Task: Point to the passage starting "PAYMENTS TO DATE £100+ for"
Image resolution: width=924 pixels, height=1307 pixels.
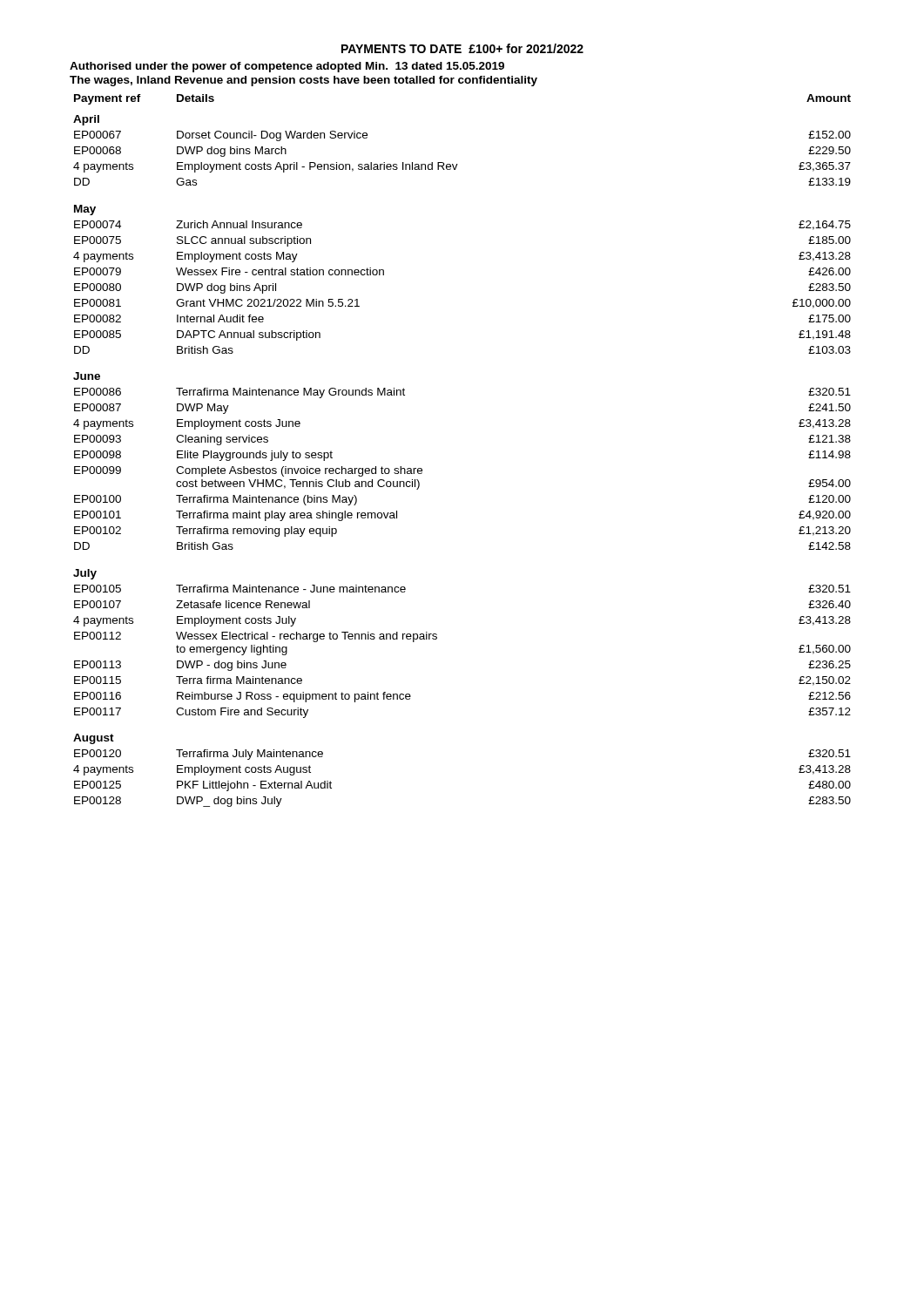Action: tap(462, 49)
